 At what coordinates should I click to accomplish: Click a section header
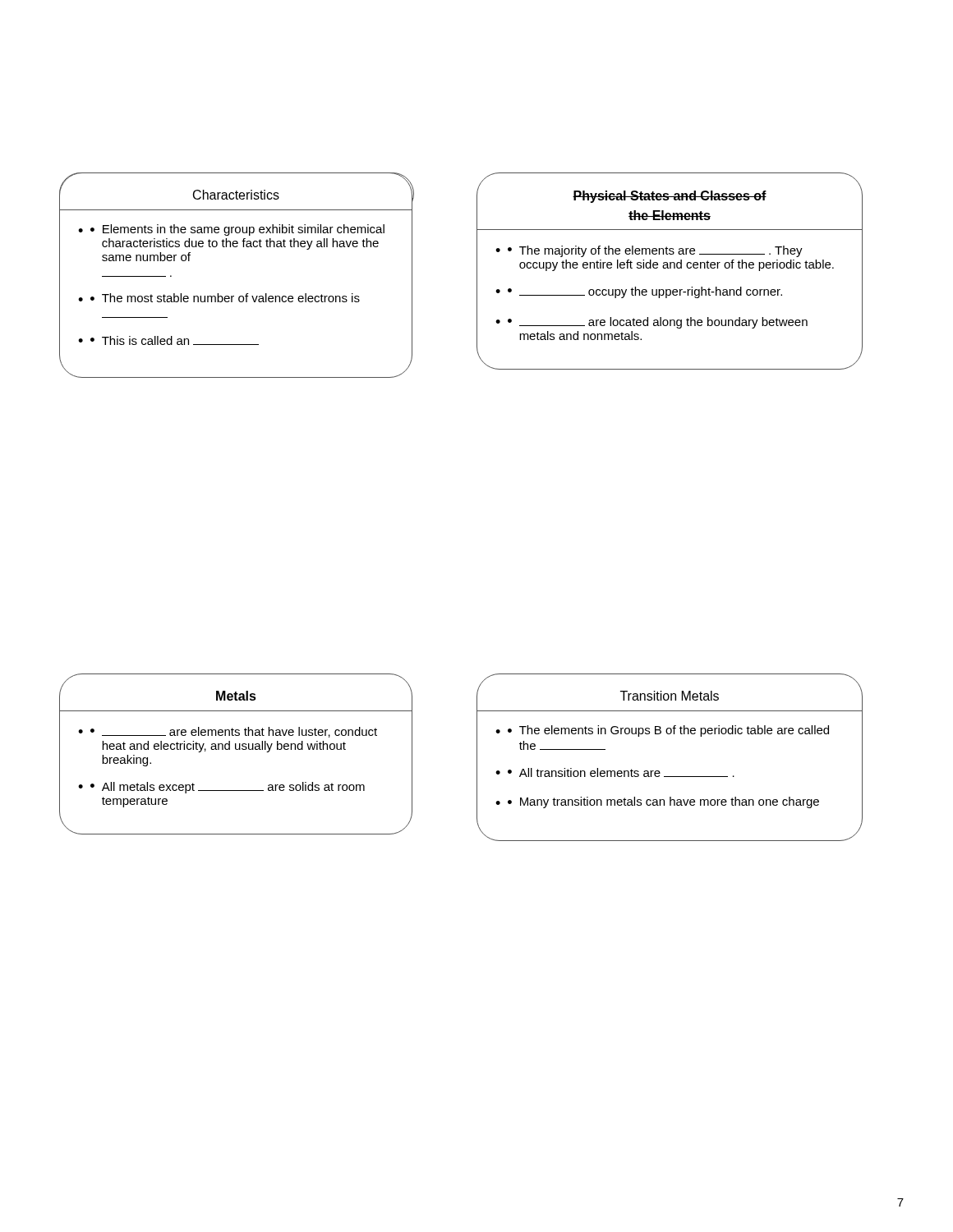tap(236, 193)
